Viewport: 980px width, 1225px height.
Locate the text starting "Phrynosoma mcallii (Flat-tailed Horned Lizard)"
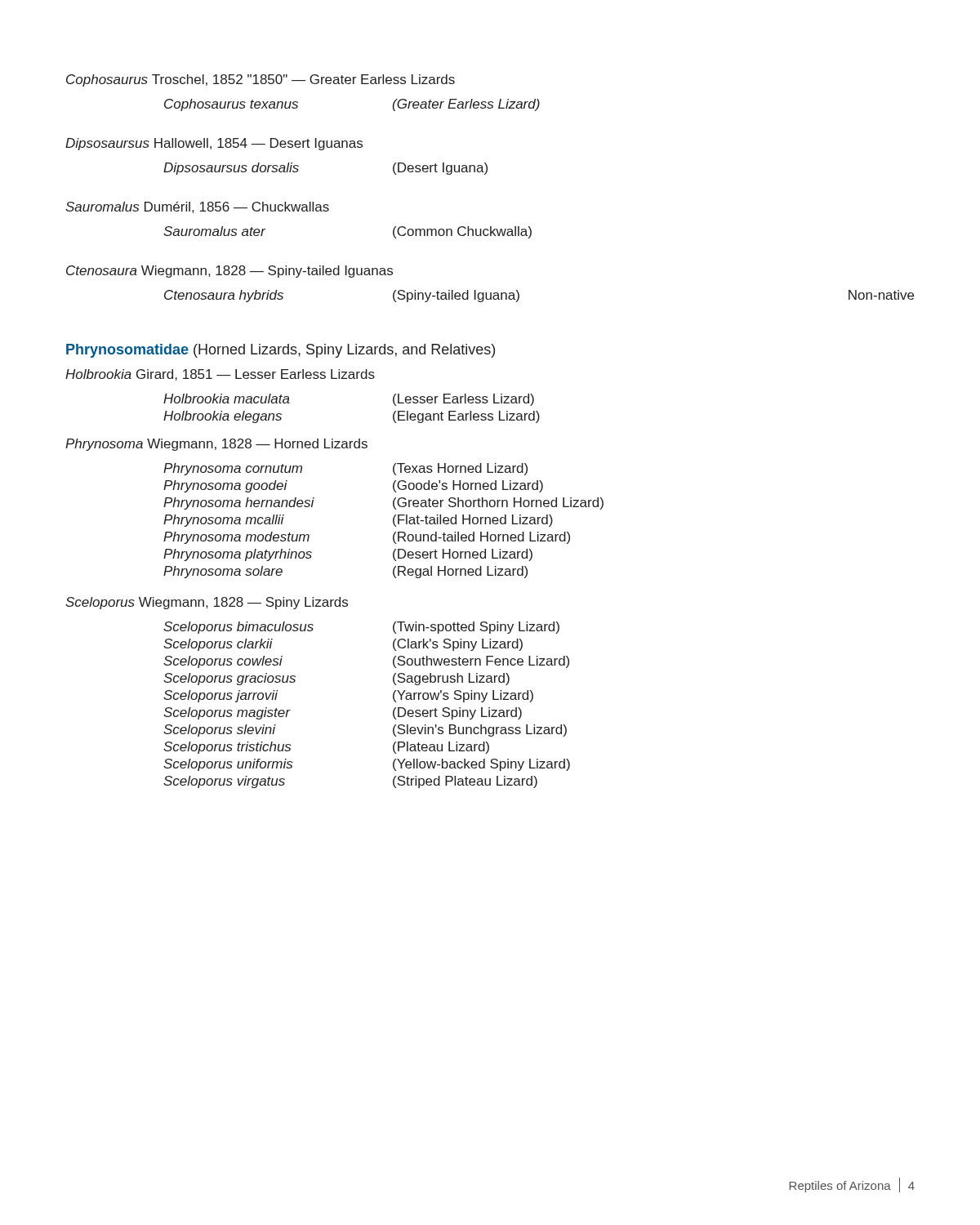click(x=539, y=520)
